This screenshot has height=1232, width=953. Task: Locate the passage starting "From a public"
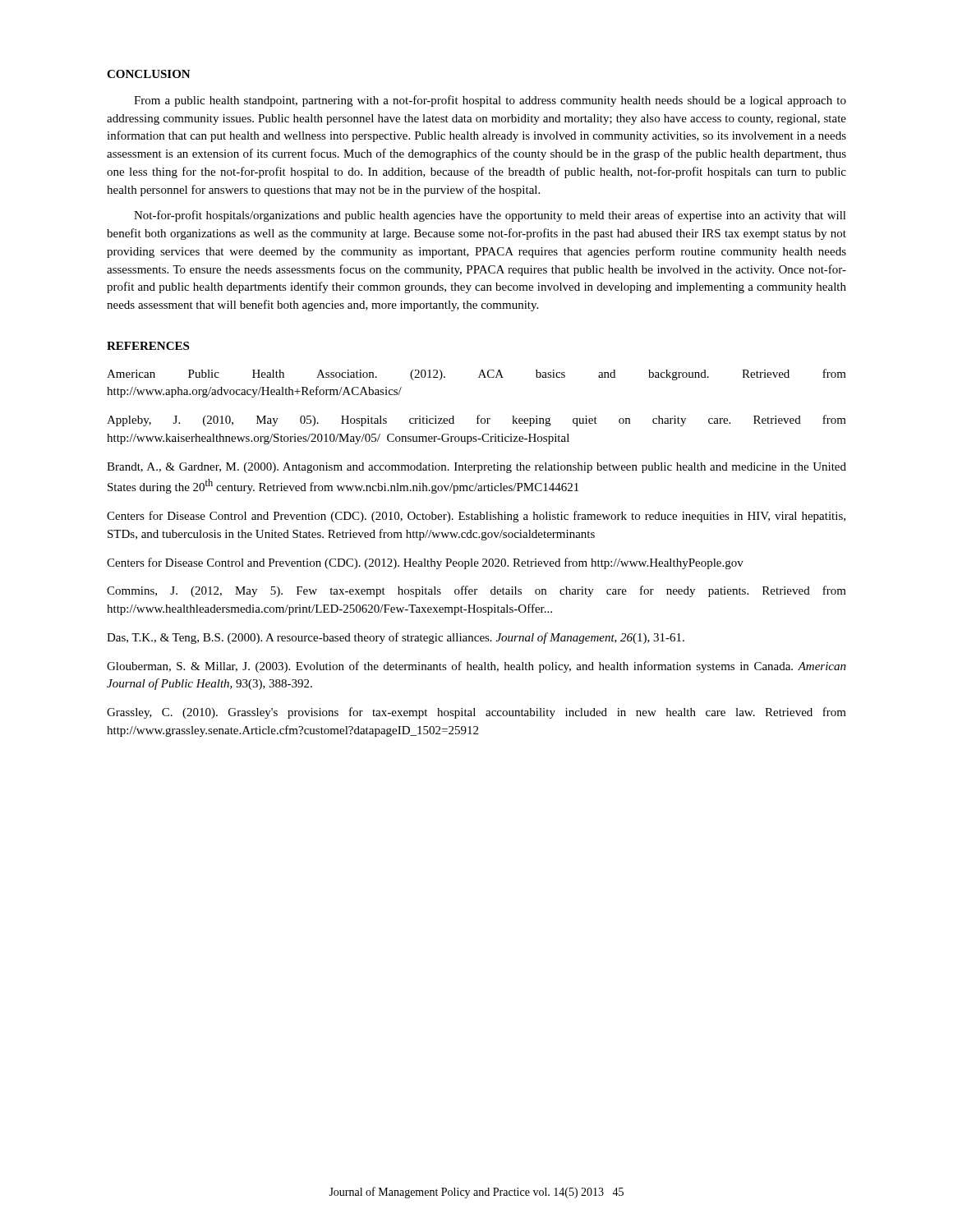pos(476,203)
